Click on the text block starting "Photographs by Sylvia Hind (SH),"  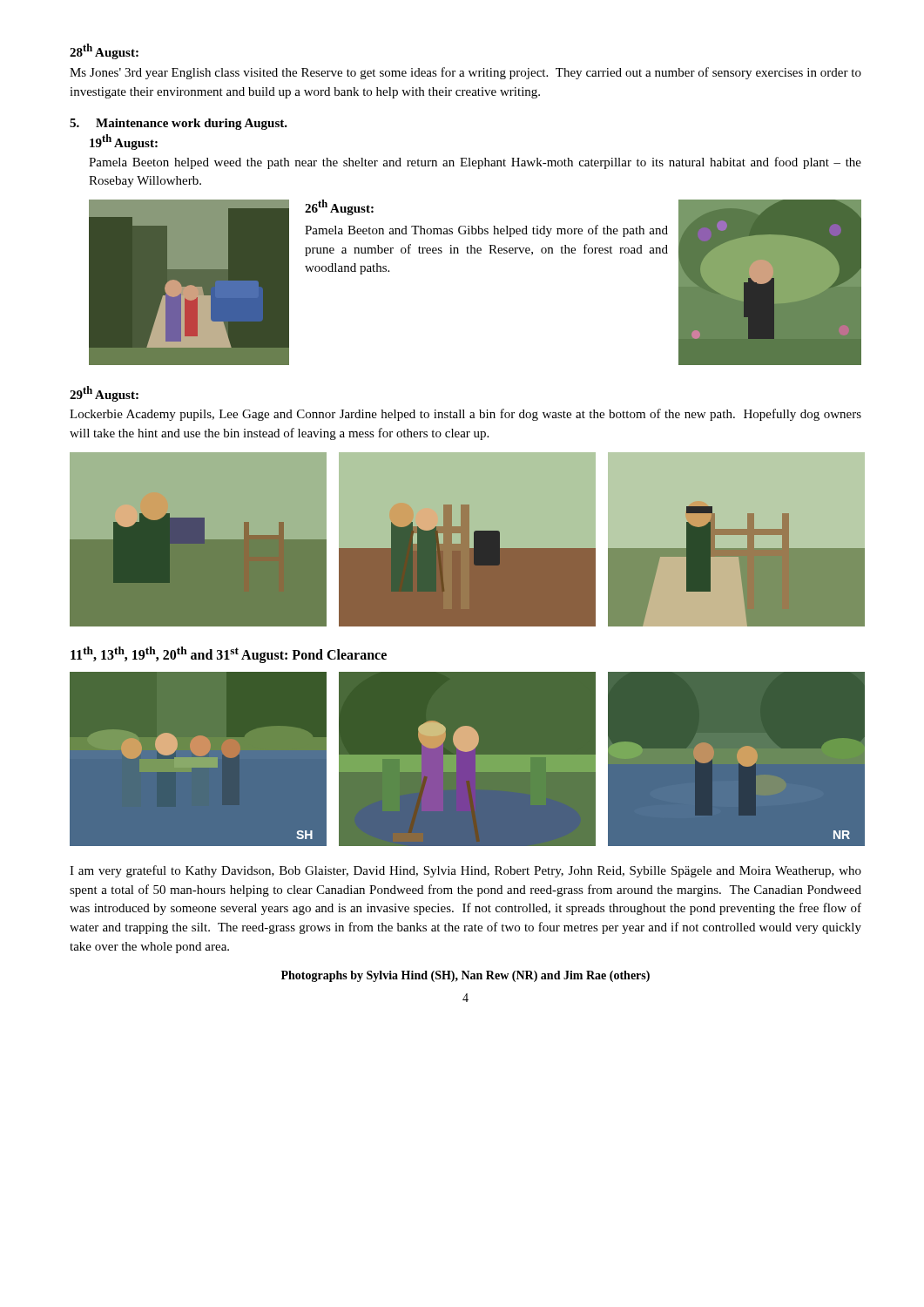pos(465,975)
